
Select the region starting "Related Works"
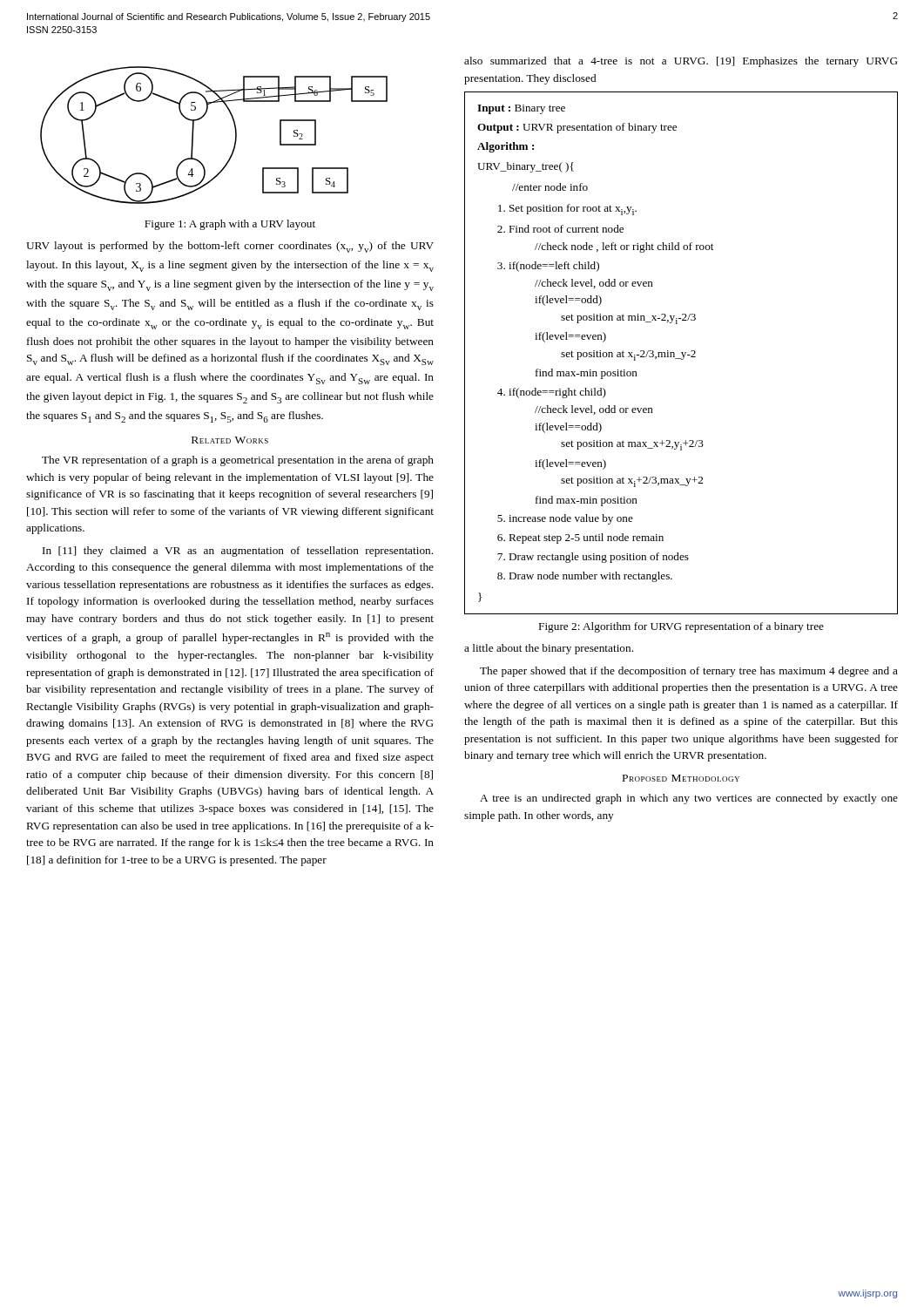tap(230, 440)
